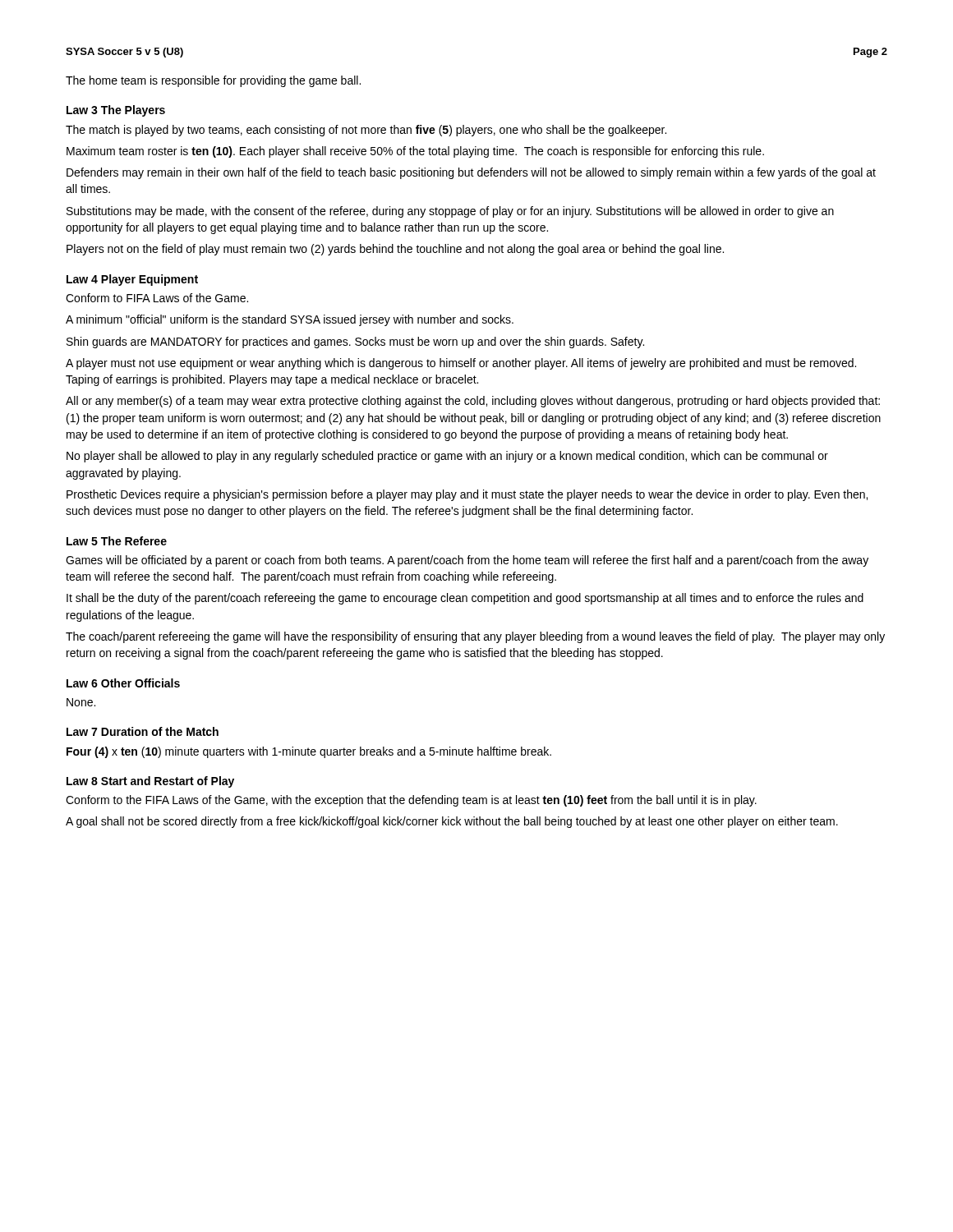Image resolution: width=953 pixels, height=1232 pixels.
Task: Select the text block containing "Substitutions may be made, with"
Action: [x=450, y=219]
